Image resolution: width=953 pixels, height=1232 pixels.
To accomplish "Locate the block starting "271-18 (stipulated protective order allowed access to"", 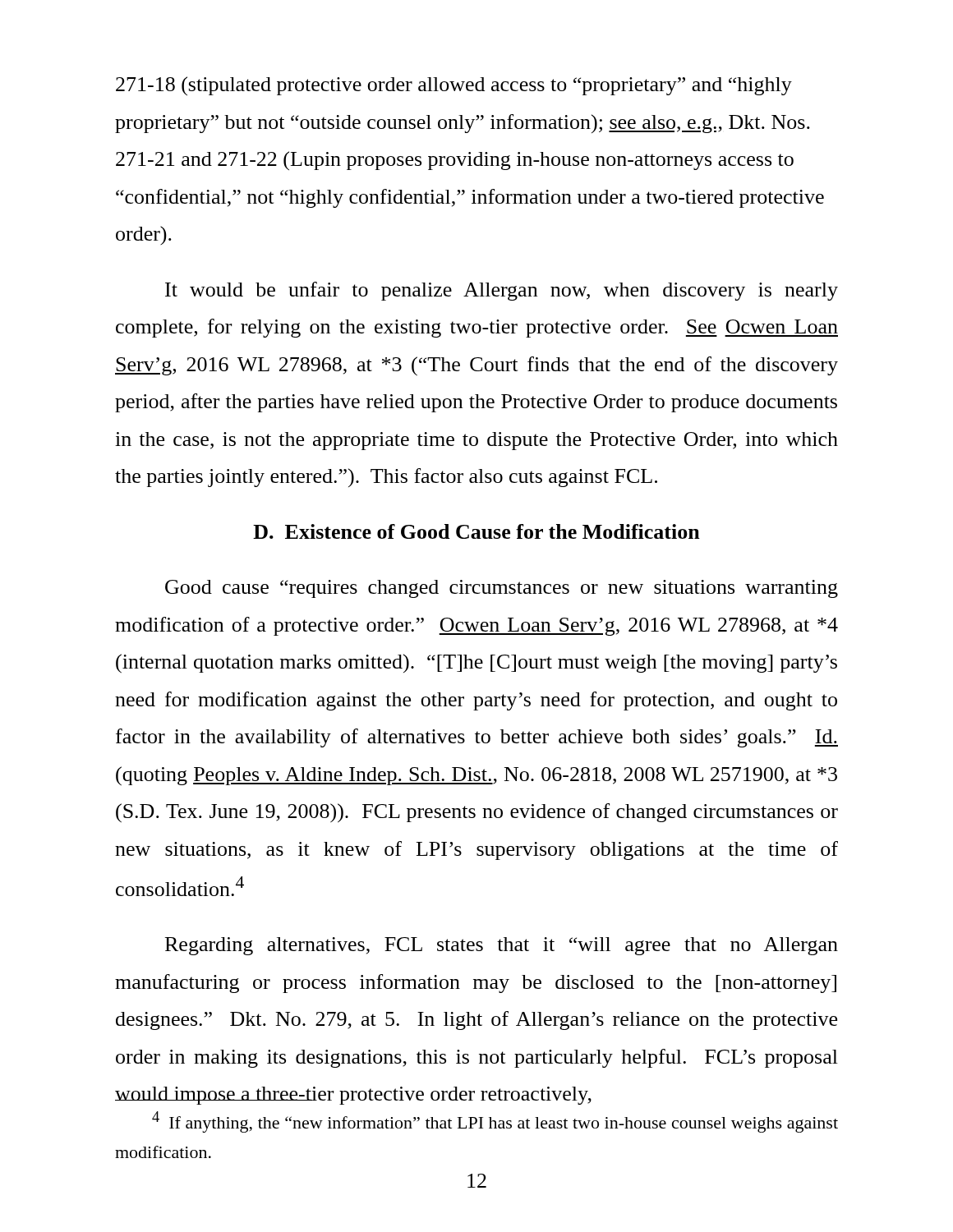I will 470,159.
